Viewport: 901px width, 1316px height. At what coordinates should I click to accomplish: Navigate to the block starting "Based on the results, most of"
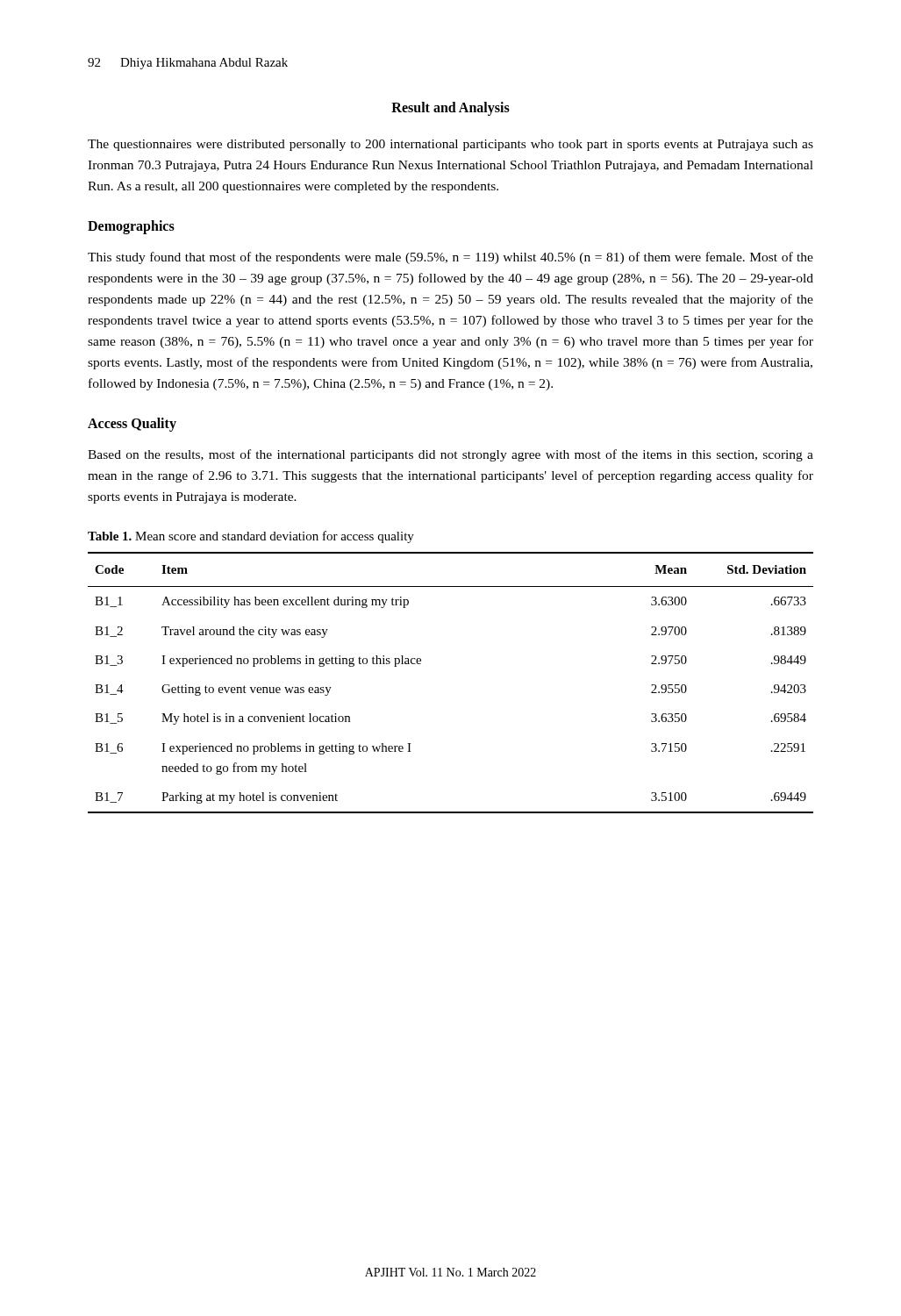click(x=450, y=475)
